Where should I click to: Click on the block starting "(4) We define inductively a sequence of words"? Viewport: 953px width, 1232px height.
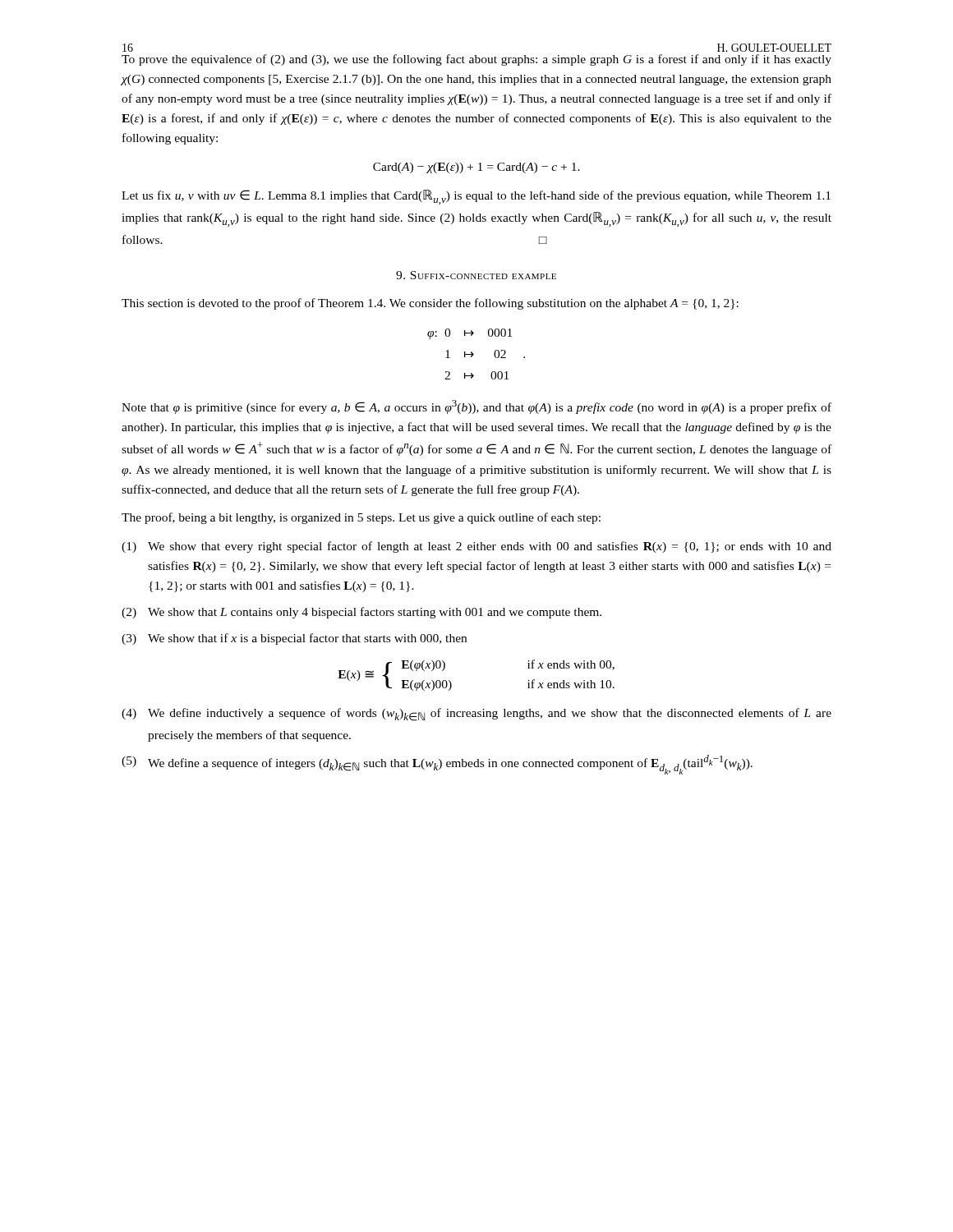(476, 724)
